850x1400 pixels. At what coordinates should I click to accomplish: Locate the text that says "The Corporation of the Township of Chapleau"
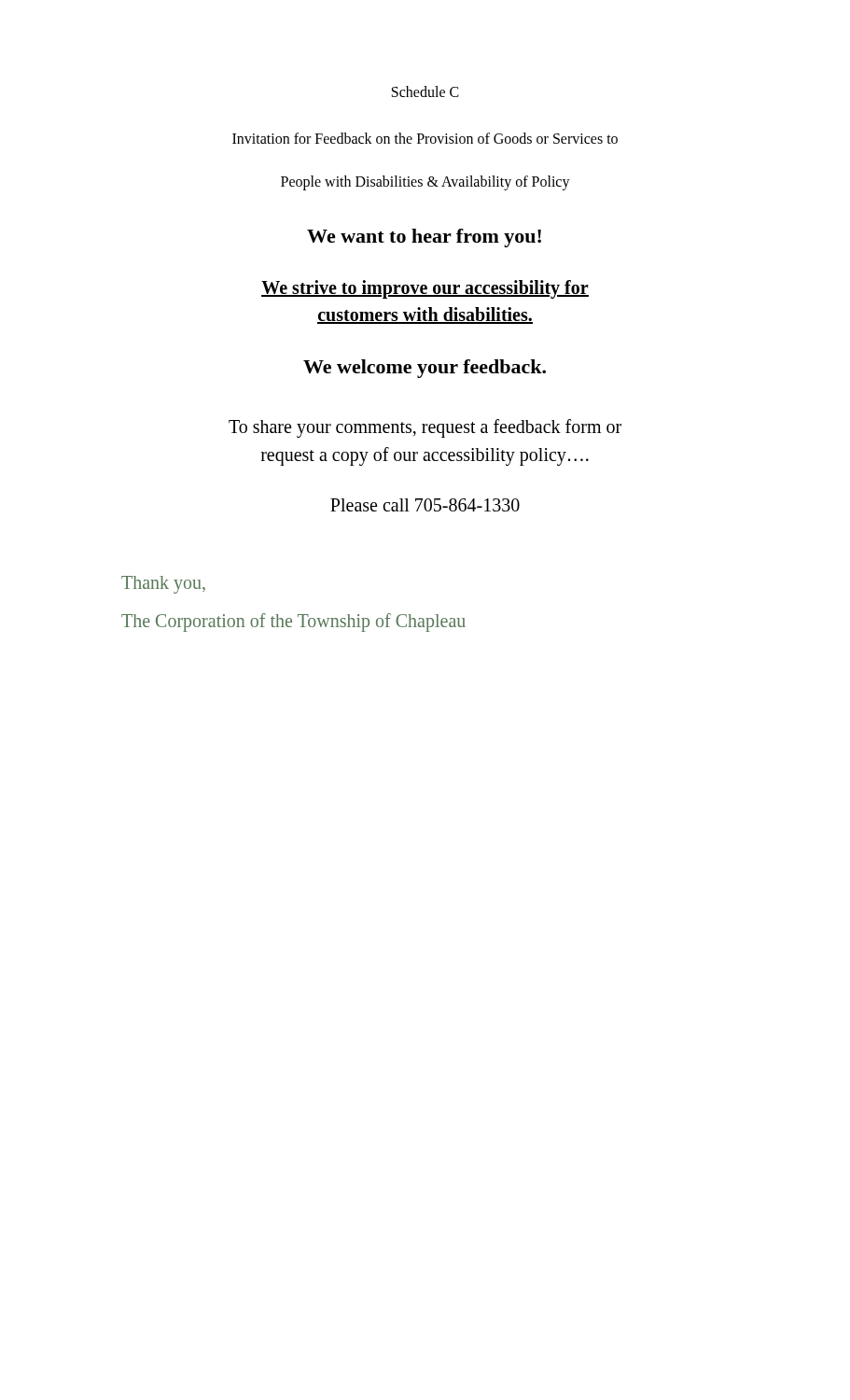pyautogui.click(x=294, y=621)
